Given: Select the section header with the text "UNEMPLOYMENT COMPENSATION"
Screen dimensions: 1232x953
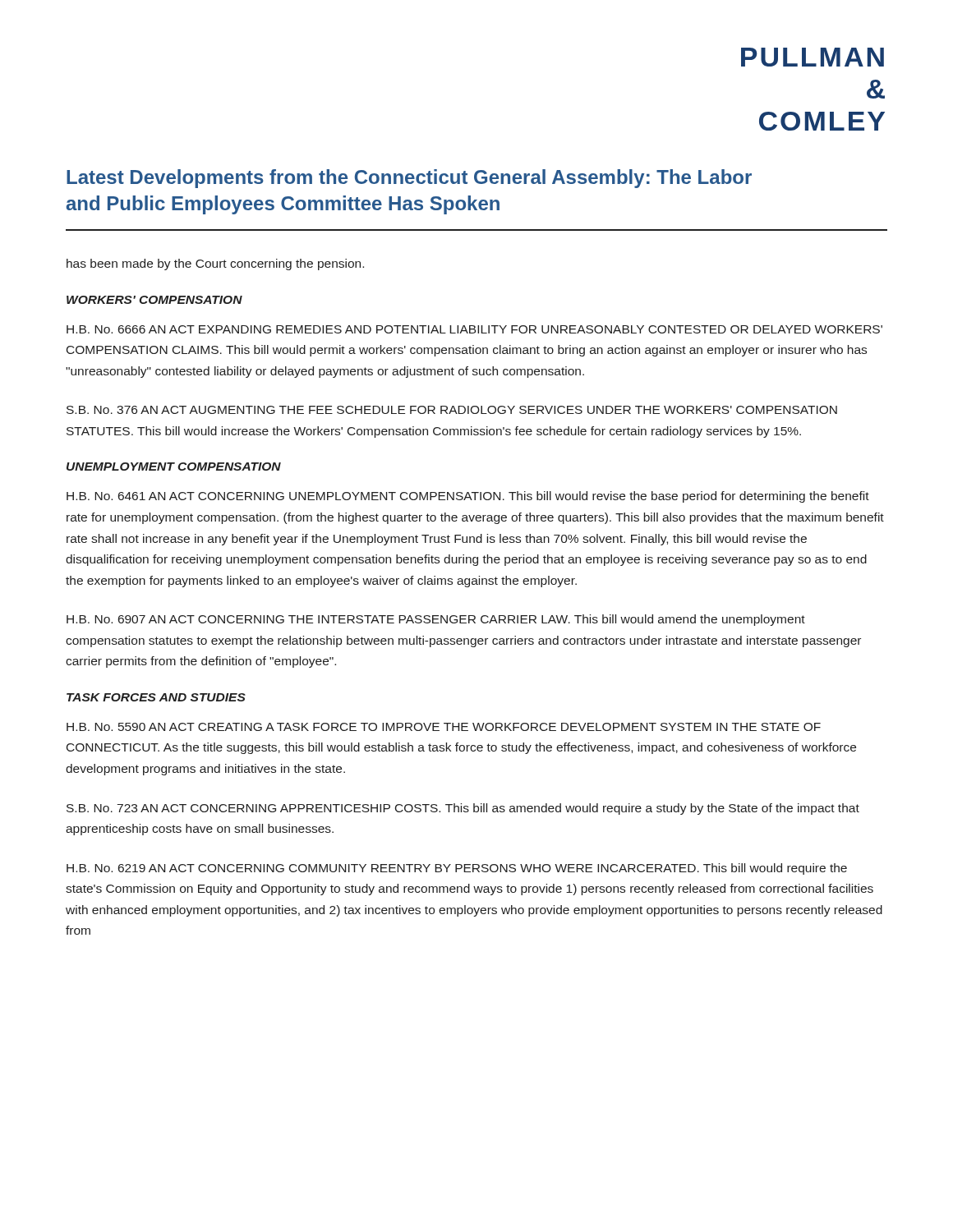Looking at the screenshot, I should pyautogui.click(x=173, y=466).
